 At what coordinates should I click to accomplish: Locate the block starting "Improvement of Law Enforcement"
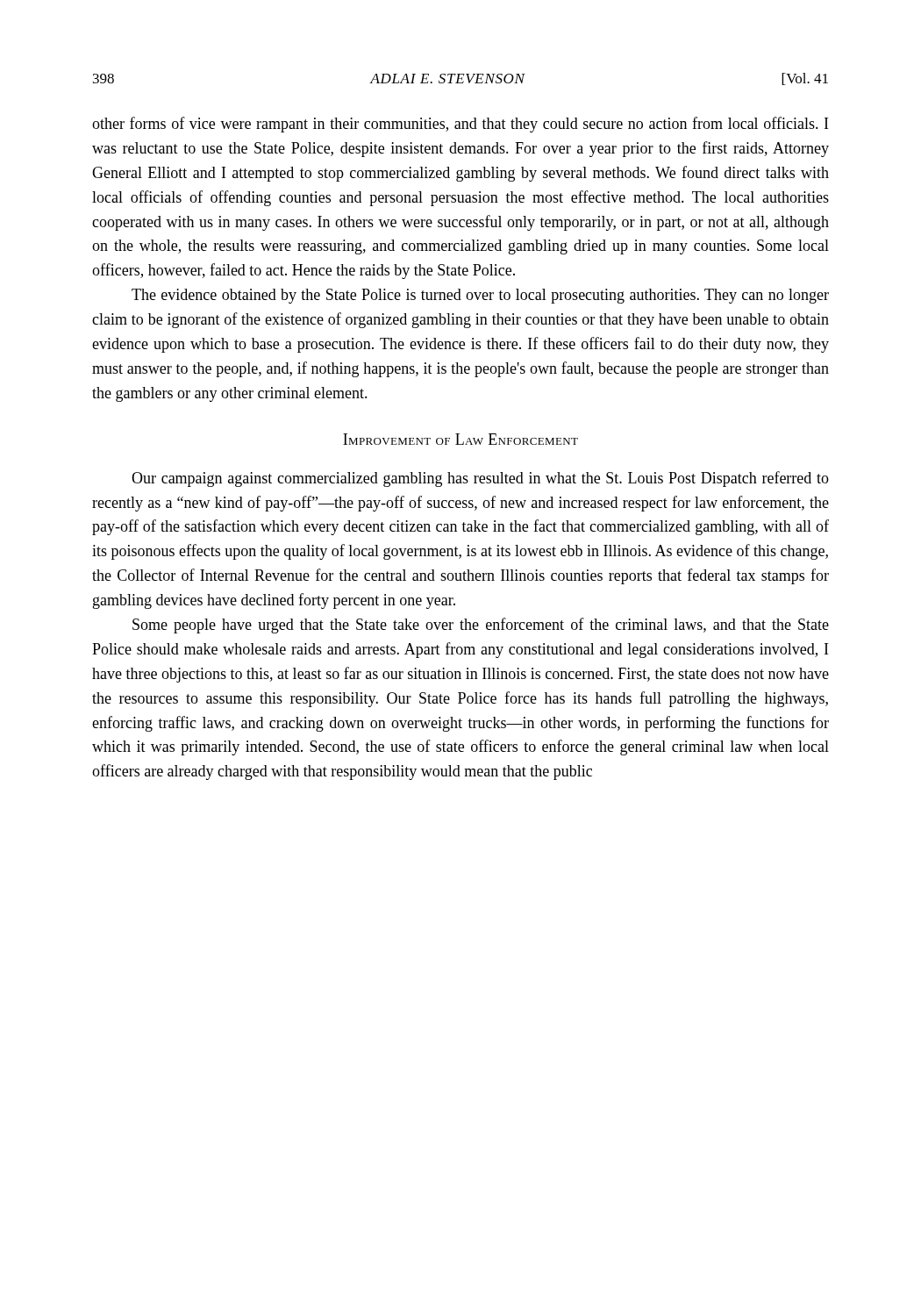460,439
